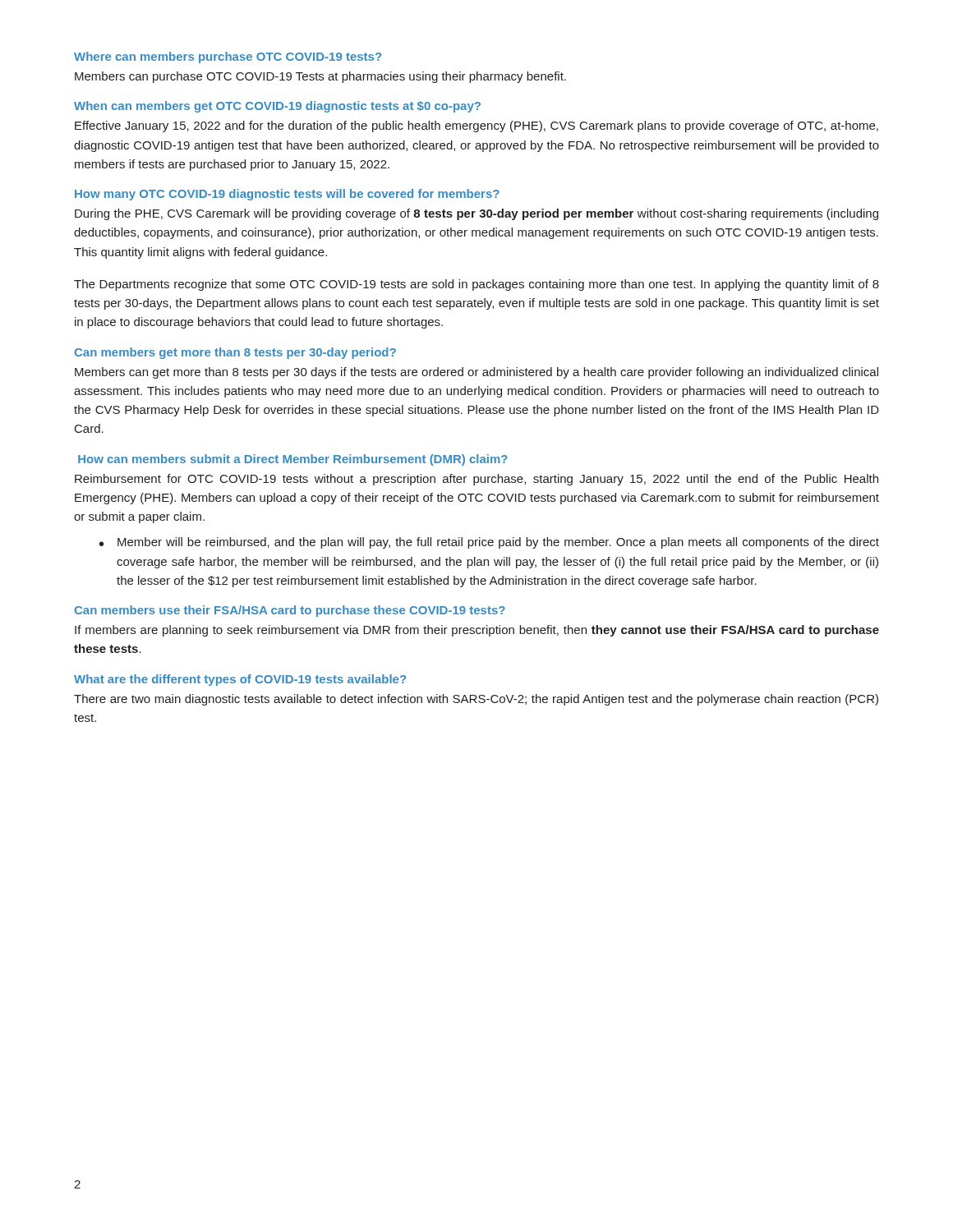Locate the region starting "Can members use"
The height and width of the screenshot is (1232, 953).
tap(290, 610)
